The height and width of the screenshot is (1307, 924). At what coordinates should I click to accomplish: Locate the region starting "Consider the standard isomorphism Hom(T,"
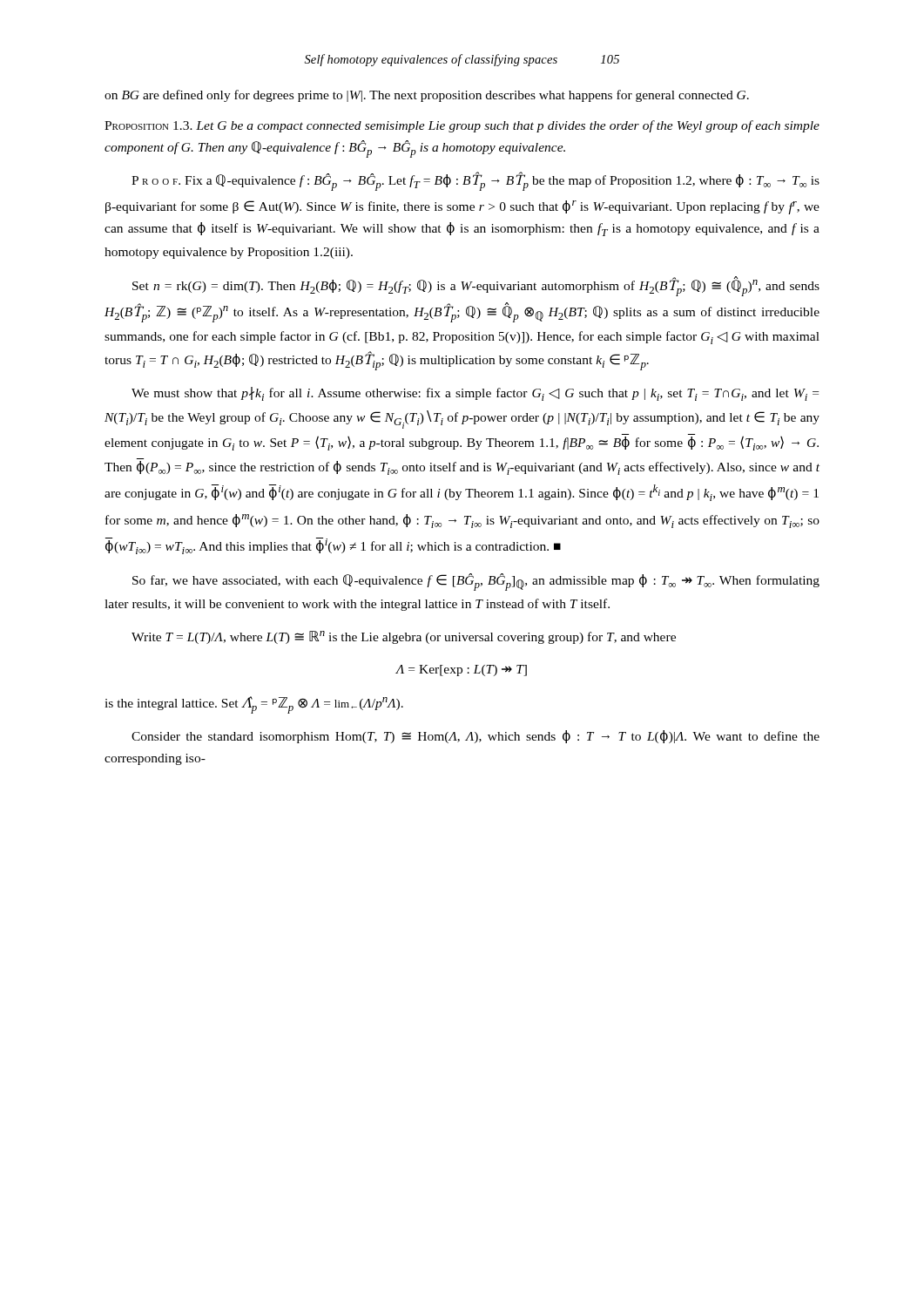tap(462, 747)
